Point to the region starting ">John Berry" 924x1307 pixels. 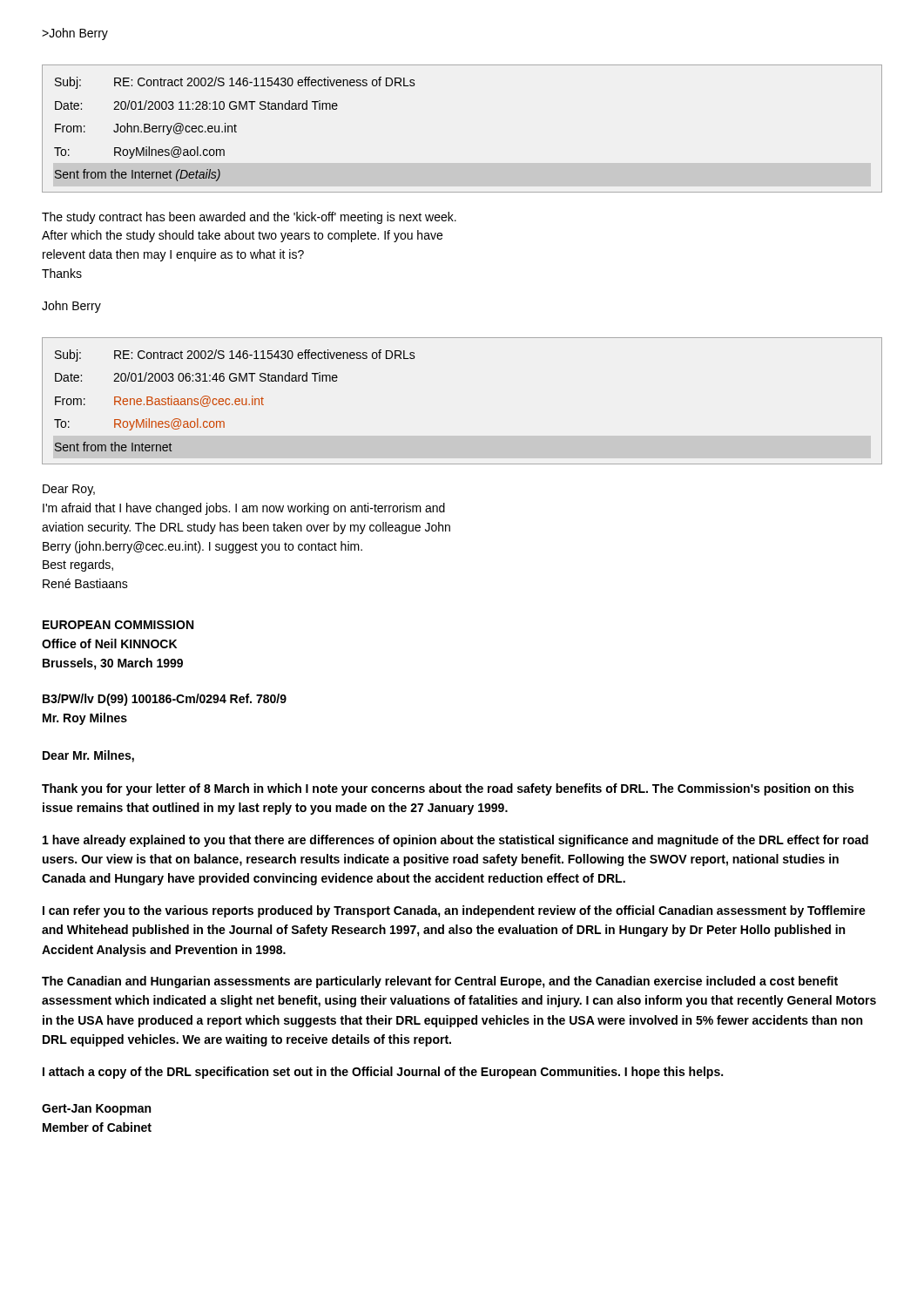[75, 33]
